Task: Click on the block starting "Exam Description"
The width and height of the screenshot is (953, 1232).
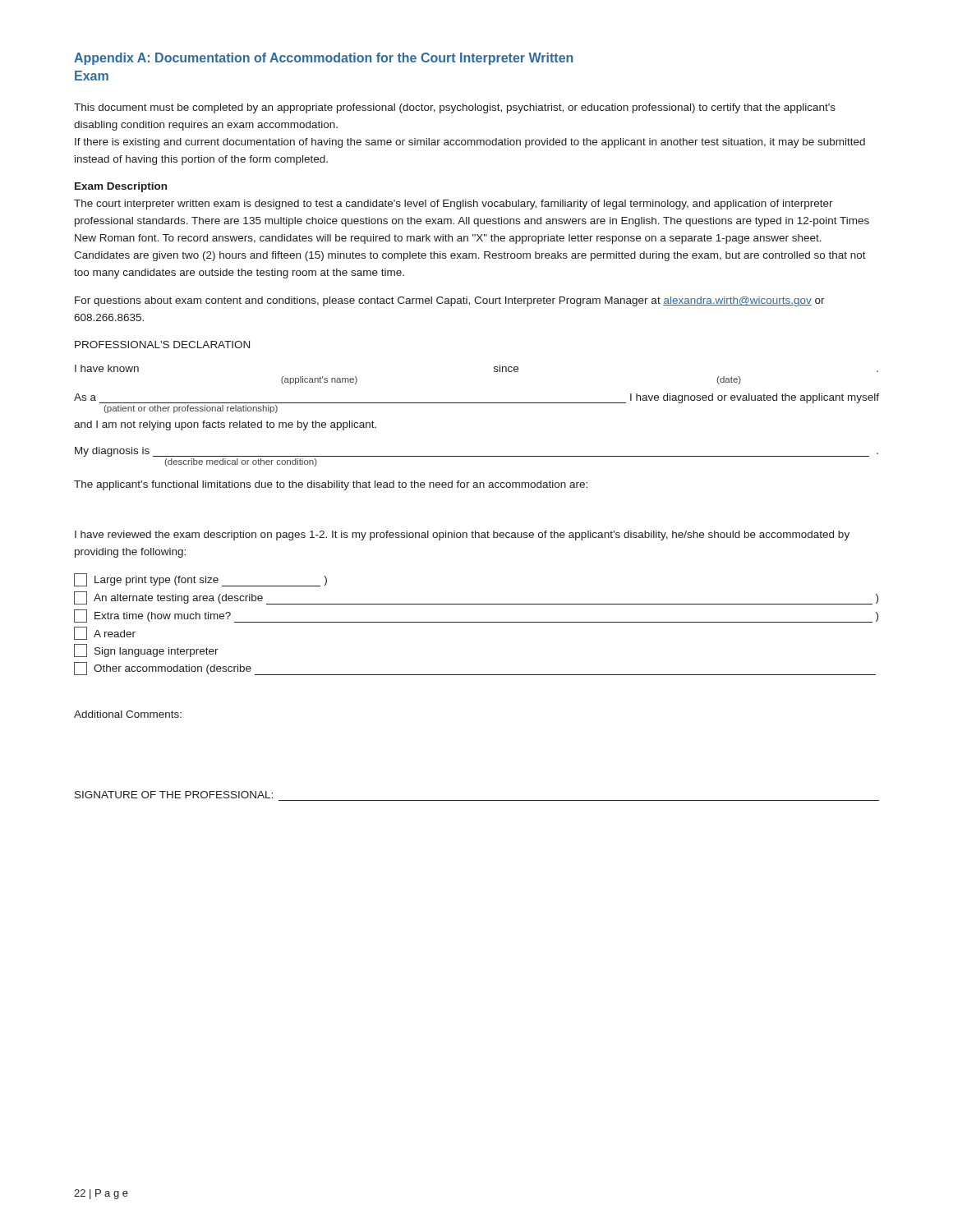Action: (121, 186)
